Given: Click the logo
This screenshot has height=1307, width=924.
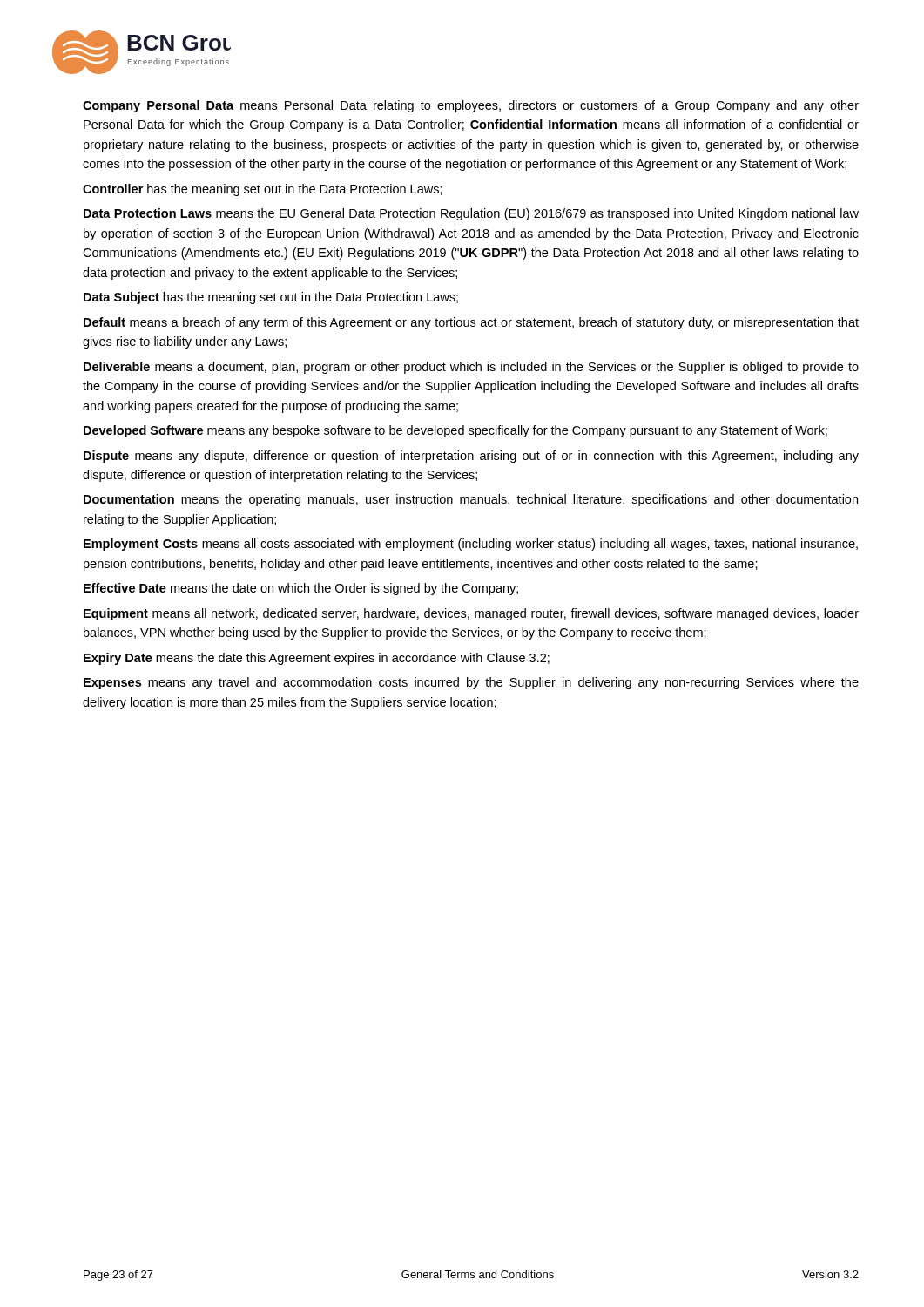Looking at the screenshot, I should click(x=144, y=53).
